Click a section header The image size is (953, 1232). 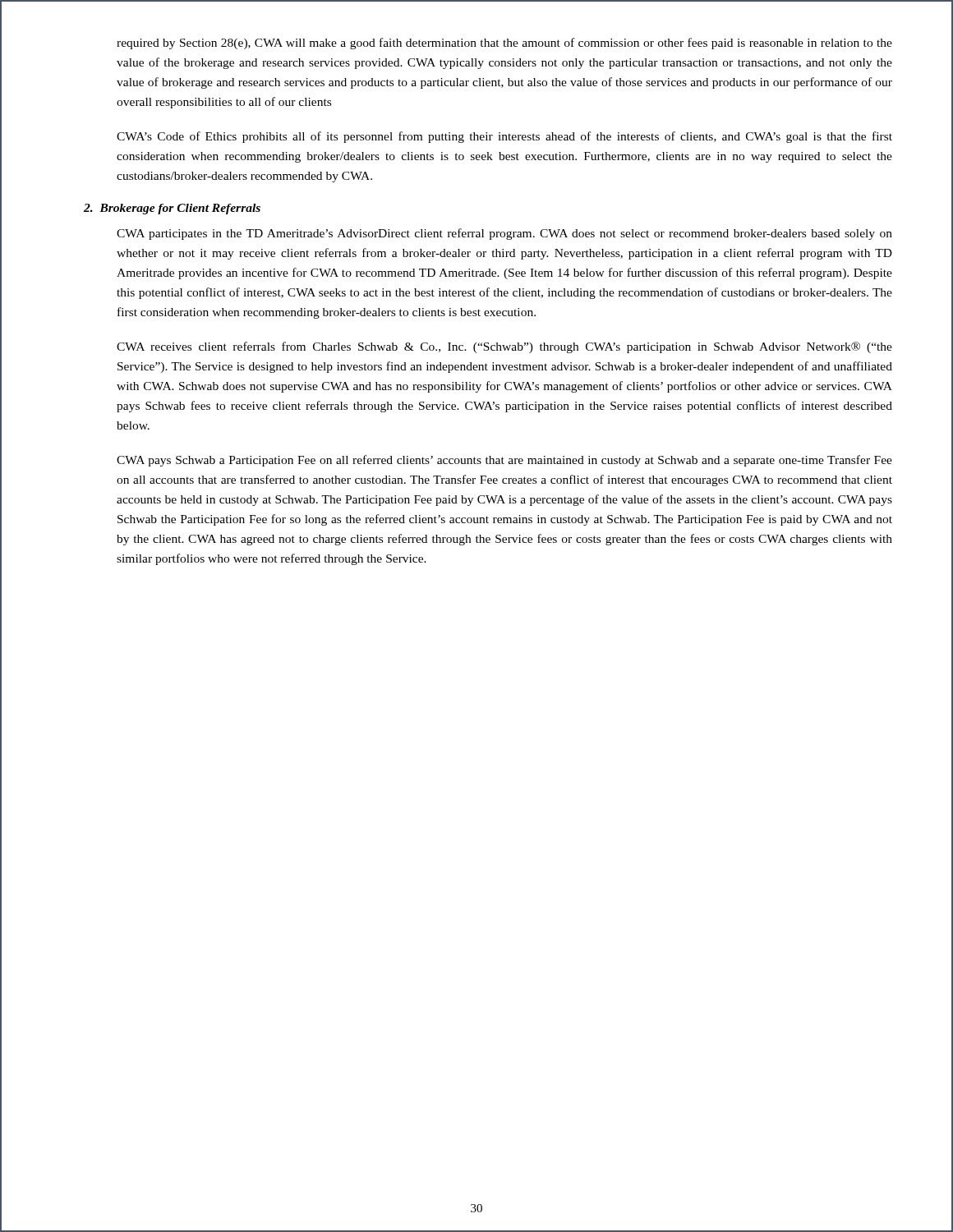click(x=172, y=207)
